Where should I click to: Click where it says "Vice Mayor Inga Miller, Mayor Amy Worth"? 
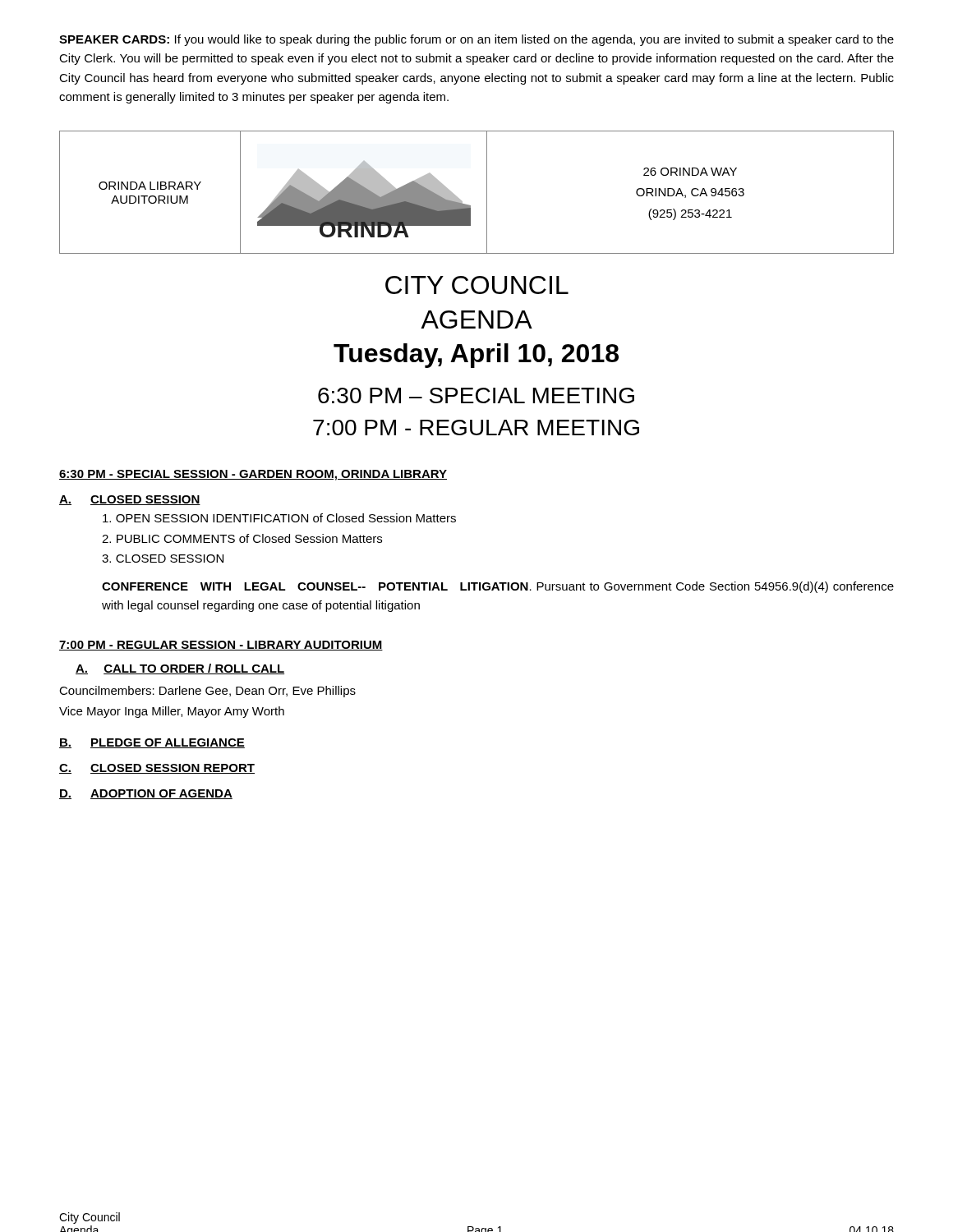(x=172, y=711)
